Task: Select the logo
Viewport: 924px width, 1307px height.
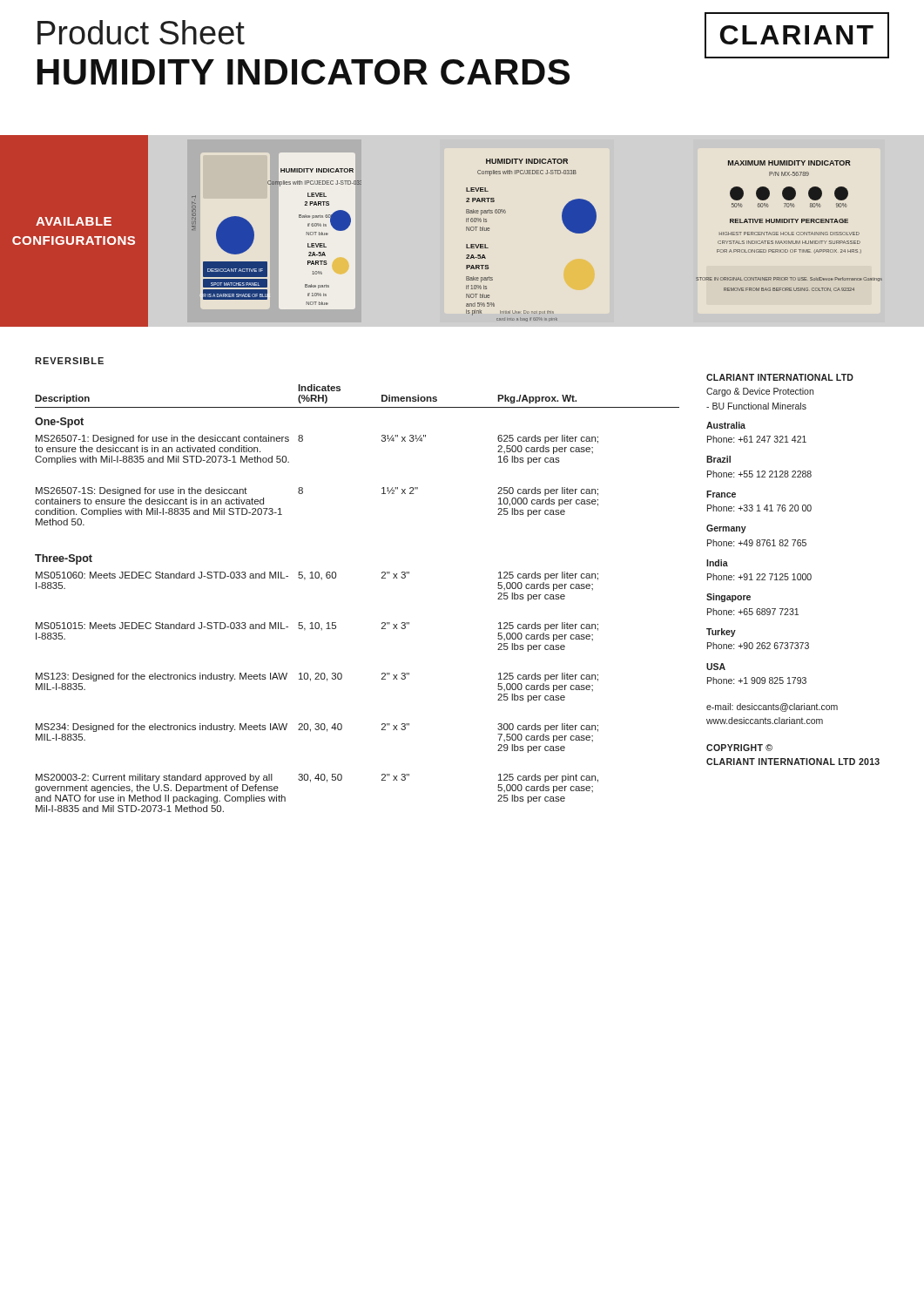Action: tap(797, 35)
